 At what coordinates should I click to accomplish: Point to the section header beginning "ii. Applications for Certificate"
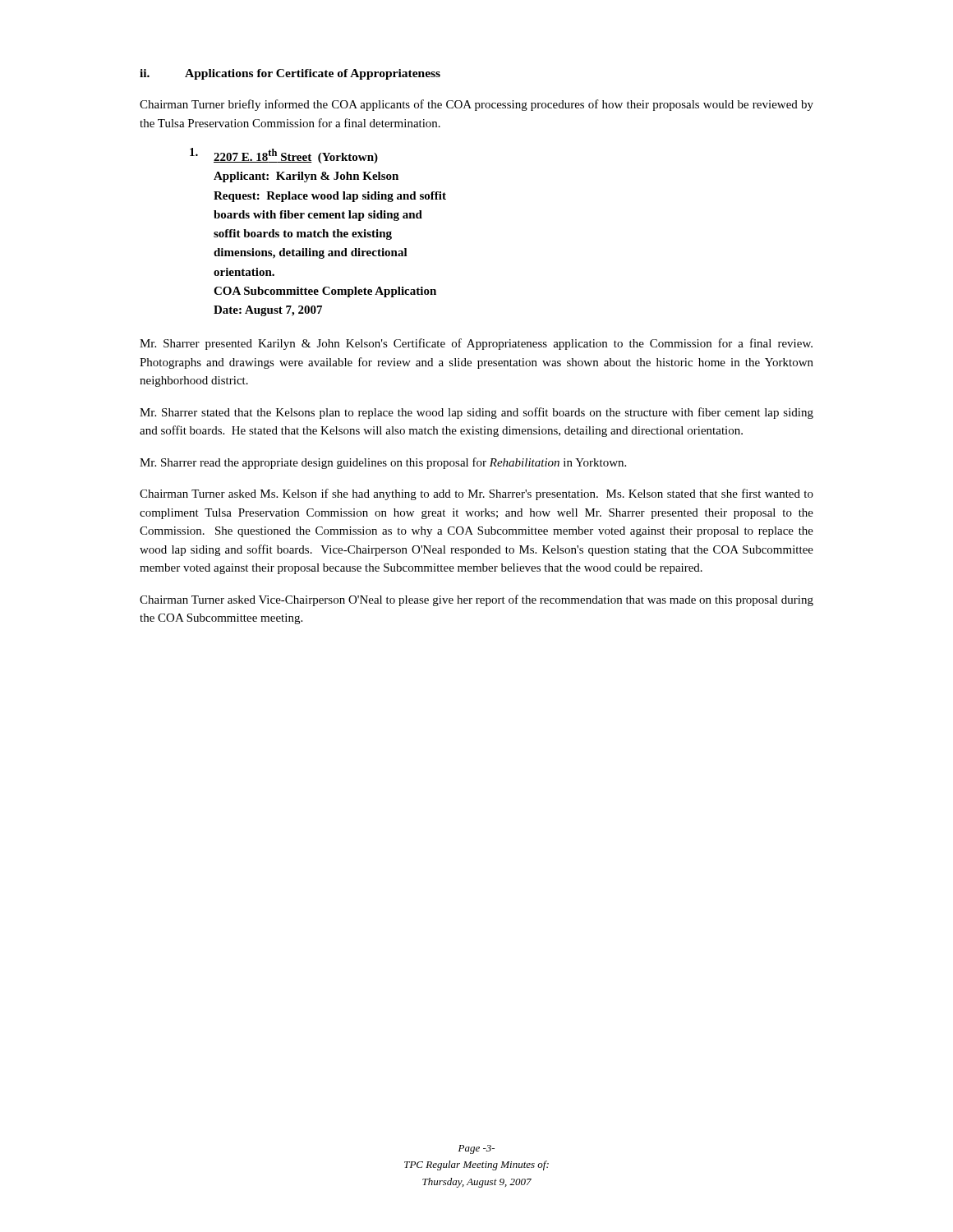coord(290,73)
